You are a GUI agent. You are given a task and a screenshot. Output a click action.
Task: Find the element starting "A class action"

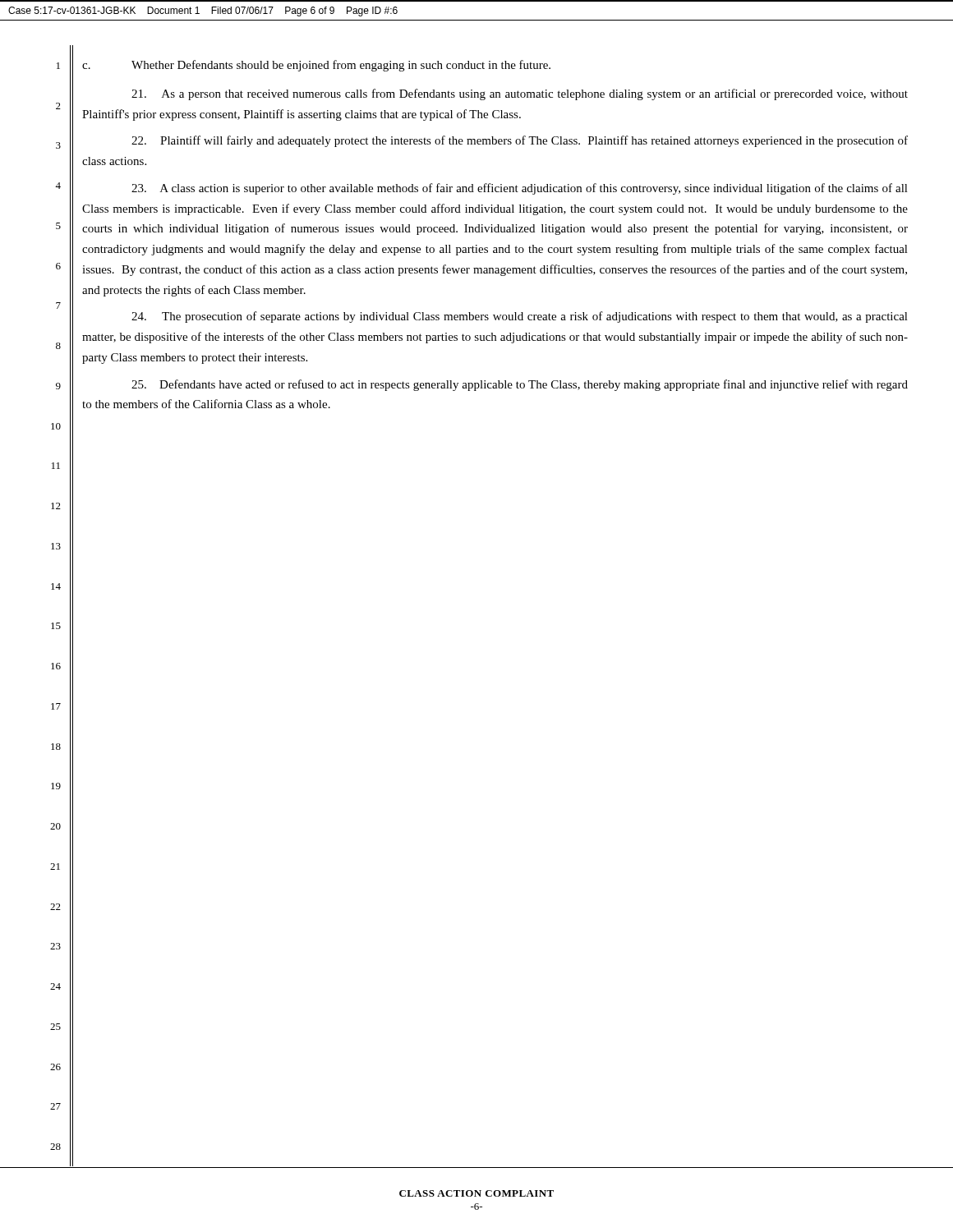point(495,239)
